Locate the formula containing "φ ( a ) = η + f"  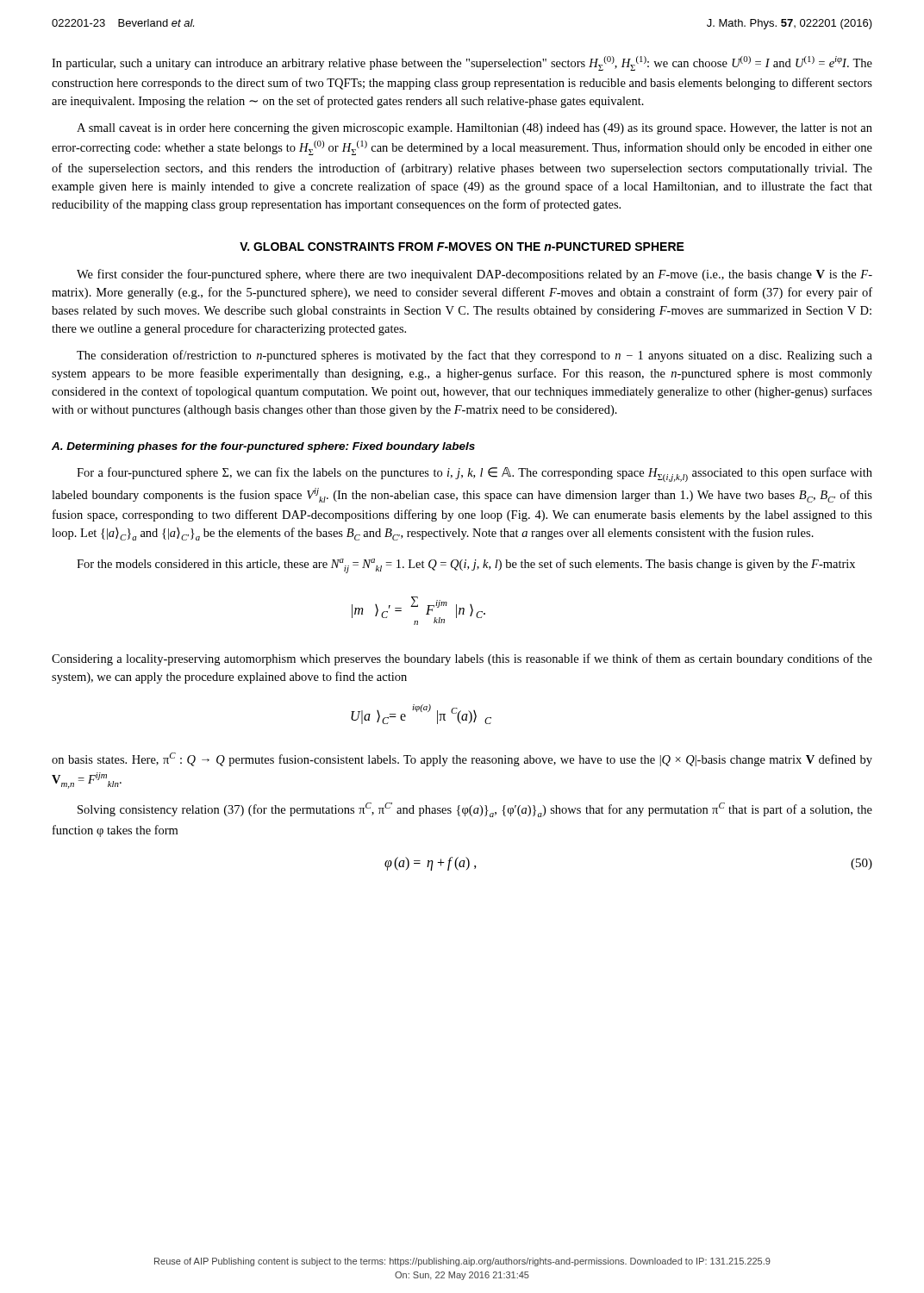click(x=429, y=863)
